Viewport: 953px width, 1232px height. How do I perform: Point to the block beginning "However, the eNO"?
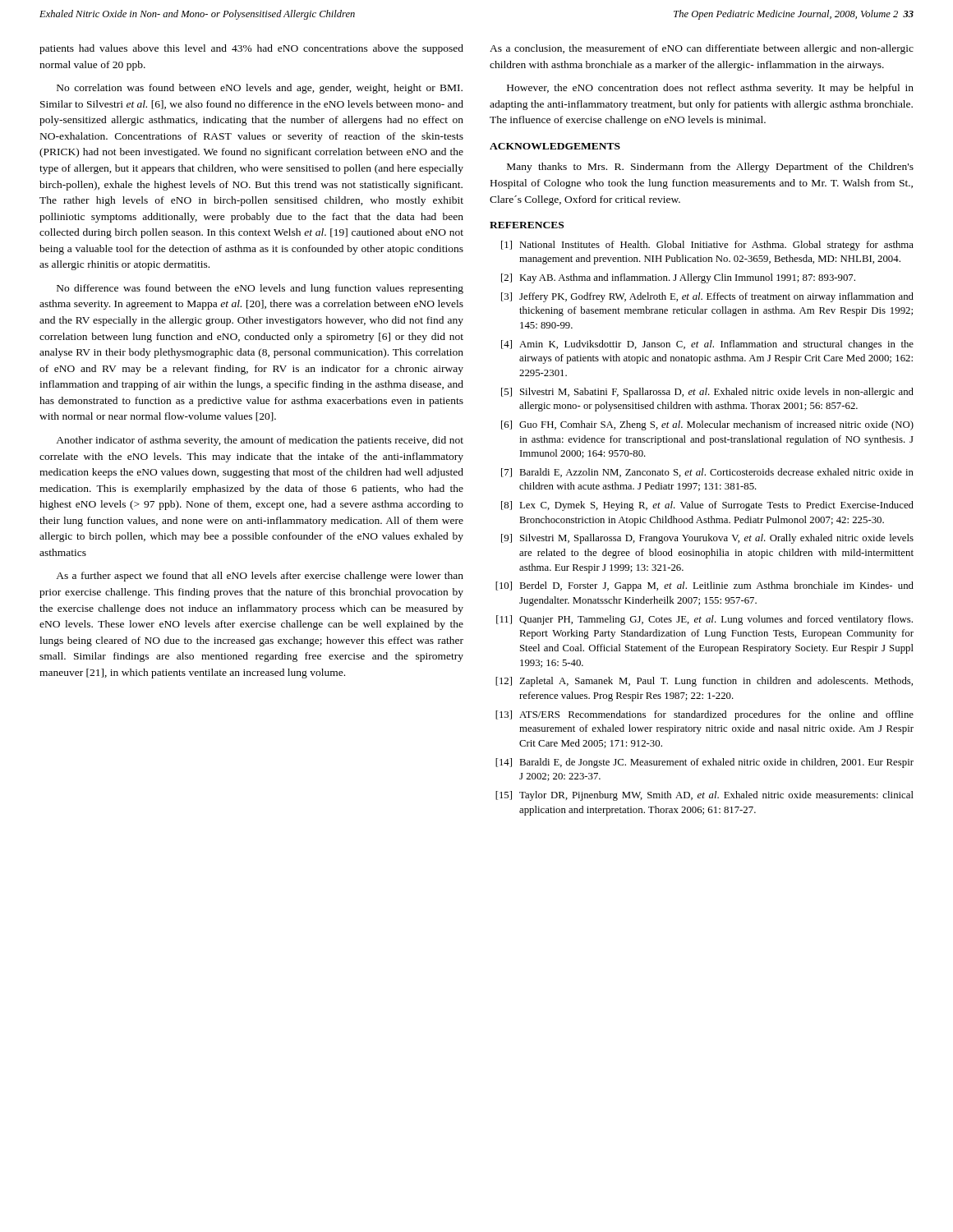702,104
